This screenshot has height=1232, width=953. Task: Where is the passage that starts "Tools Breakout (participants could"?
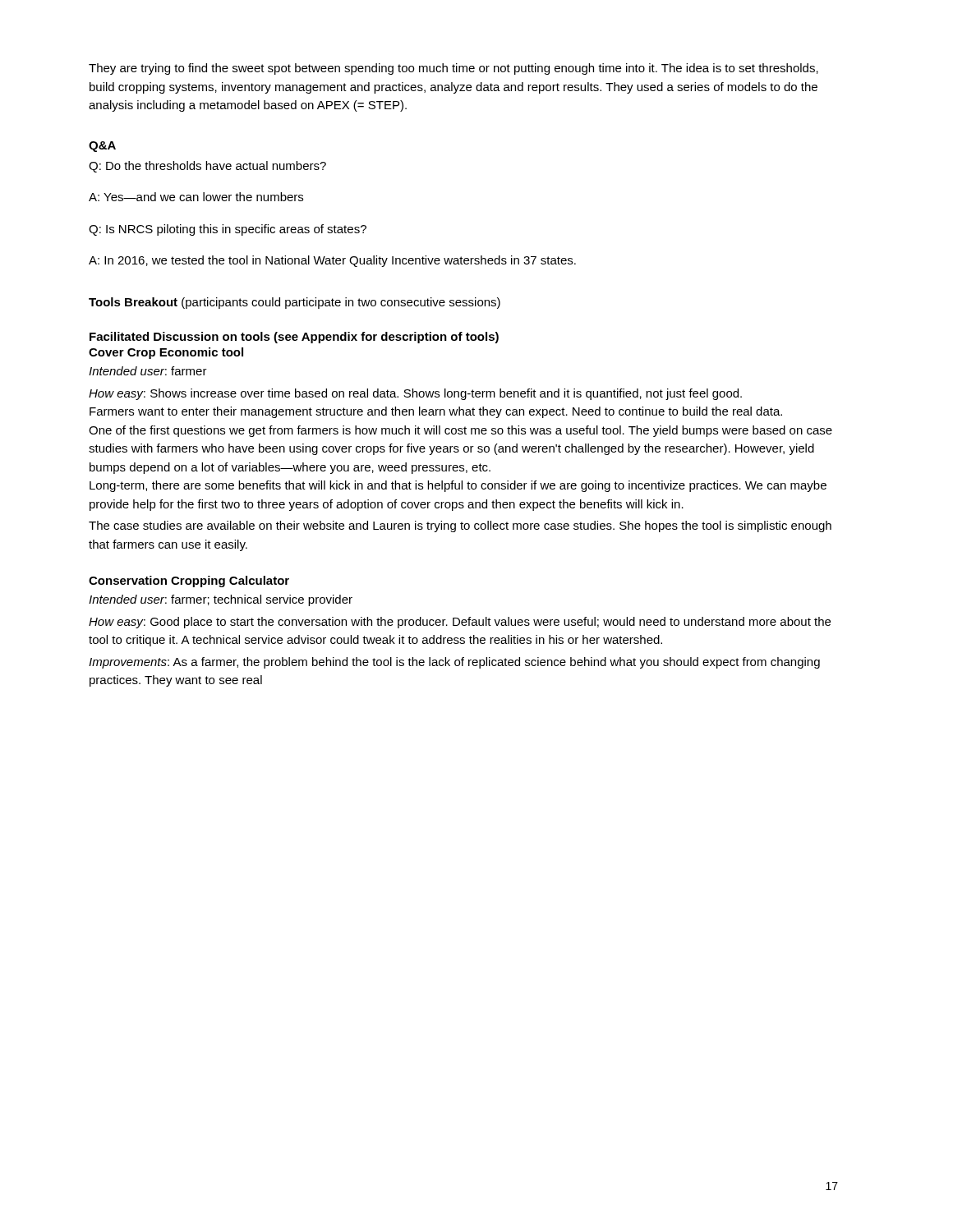click(x=295, y=301)
